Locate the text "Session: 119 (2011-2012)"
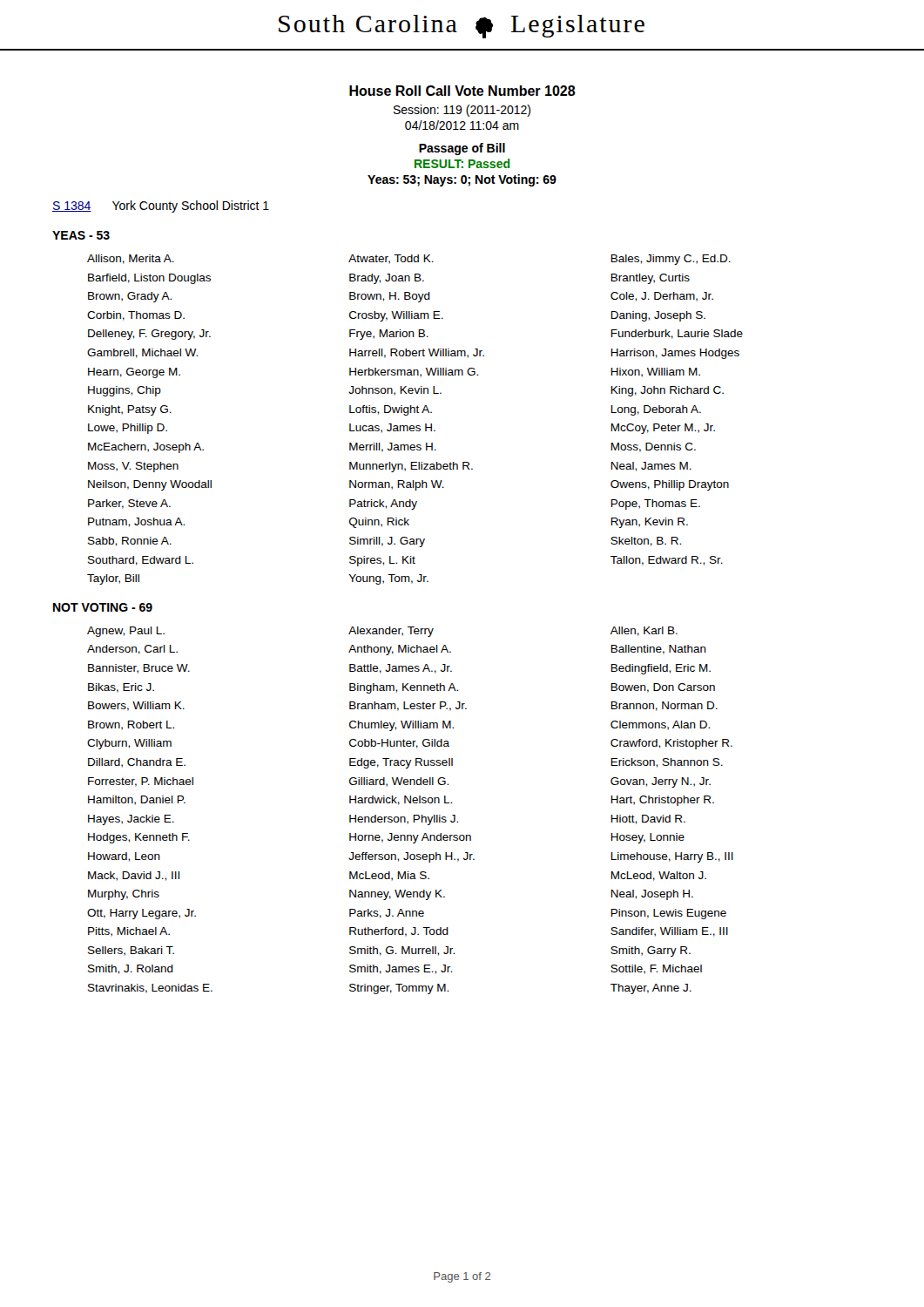This screenshot has width=924, height=1307. tap(462, 110)
